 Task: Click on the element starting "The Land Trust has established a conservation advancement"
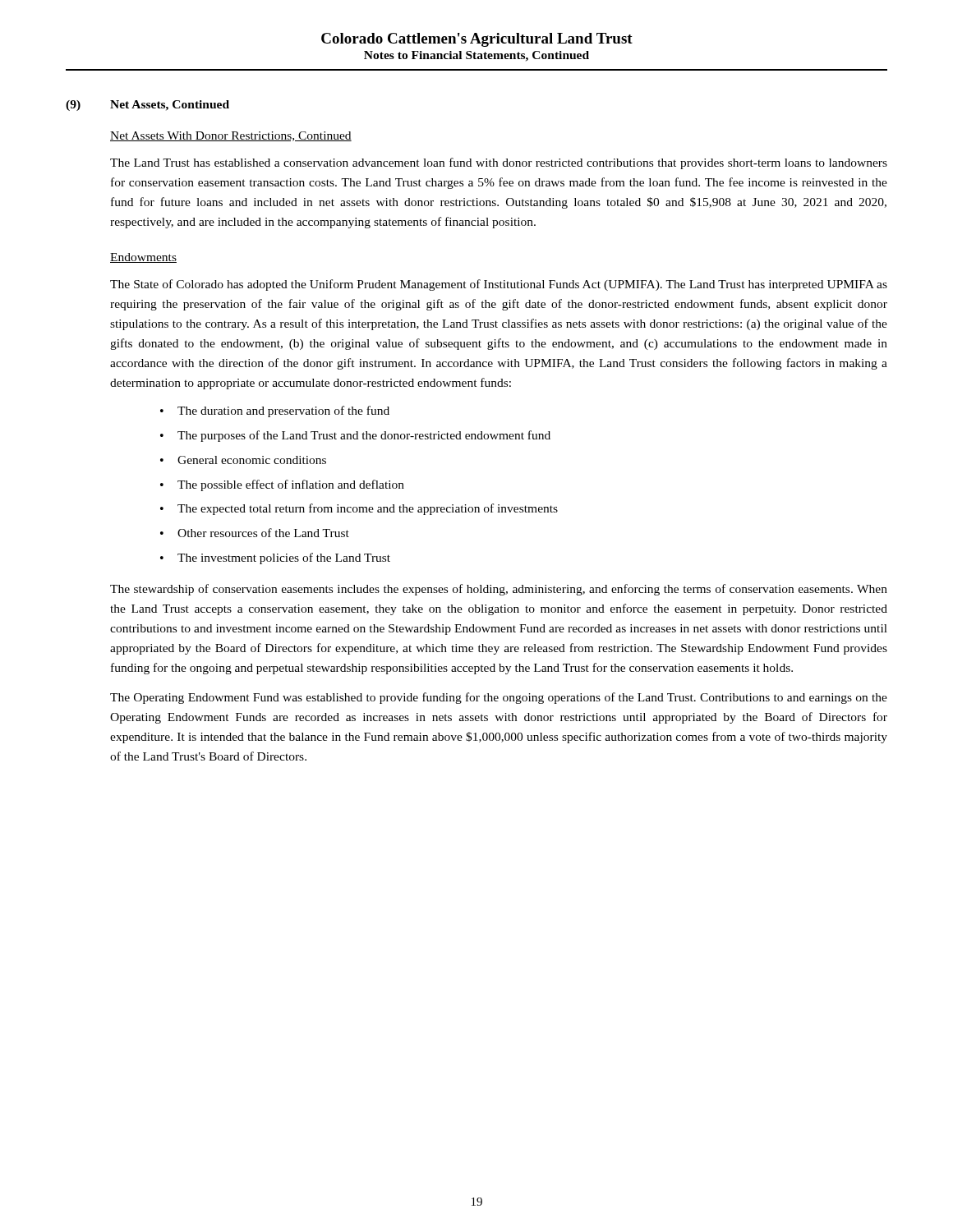click(499, 192)
